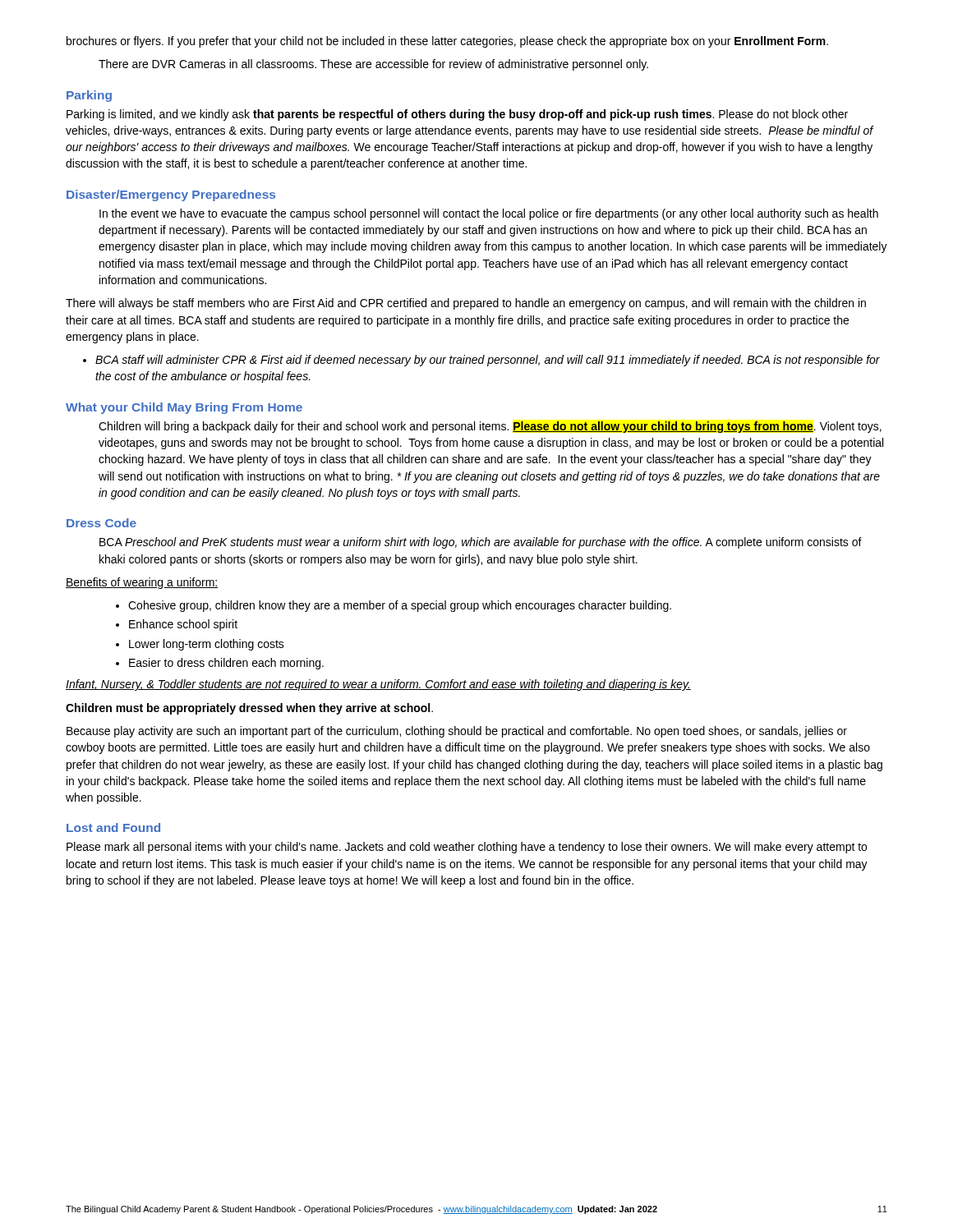Locate the text block containing "Because play activity"
The width and height of the screenshot is (953, 1232).
pyautogui.click(x=476, y=764)
